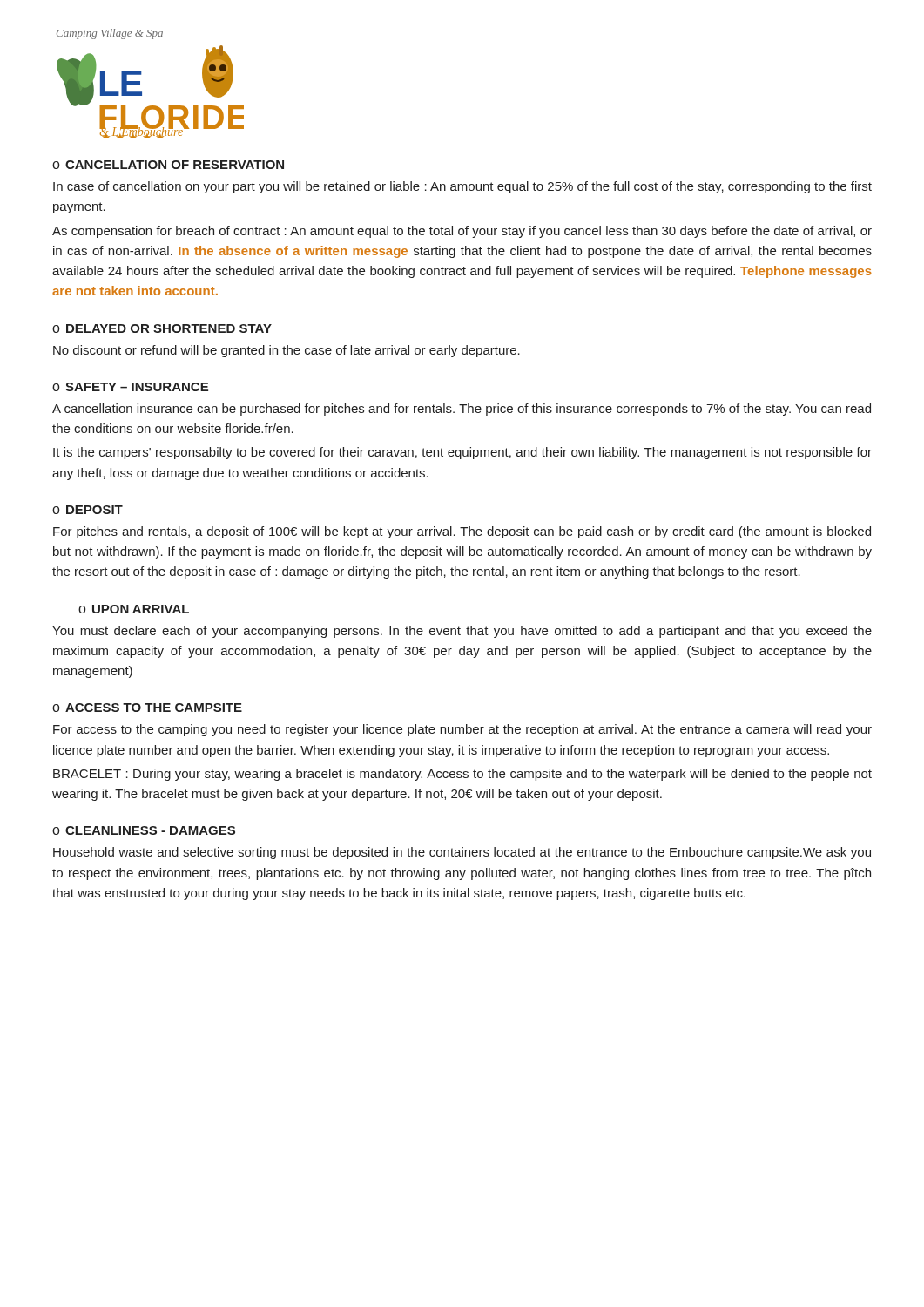
Task: Locate the block starting "o SAFETY – INSURANCE"
Action: (x=131, y=387)
